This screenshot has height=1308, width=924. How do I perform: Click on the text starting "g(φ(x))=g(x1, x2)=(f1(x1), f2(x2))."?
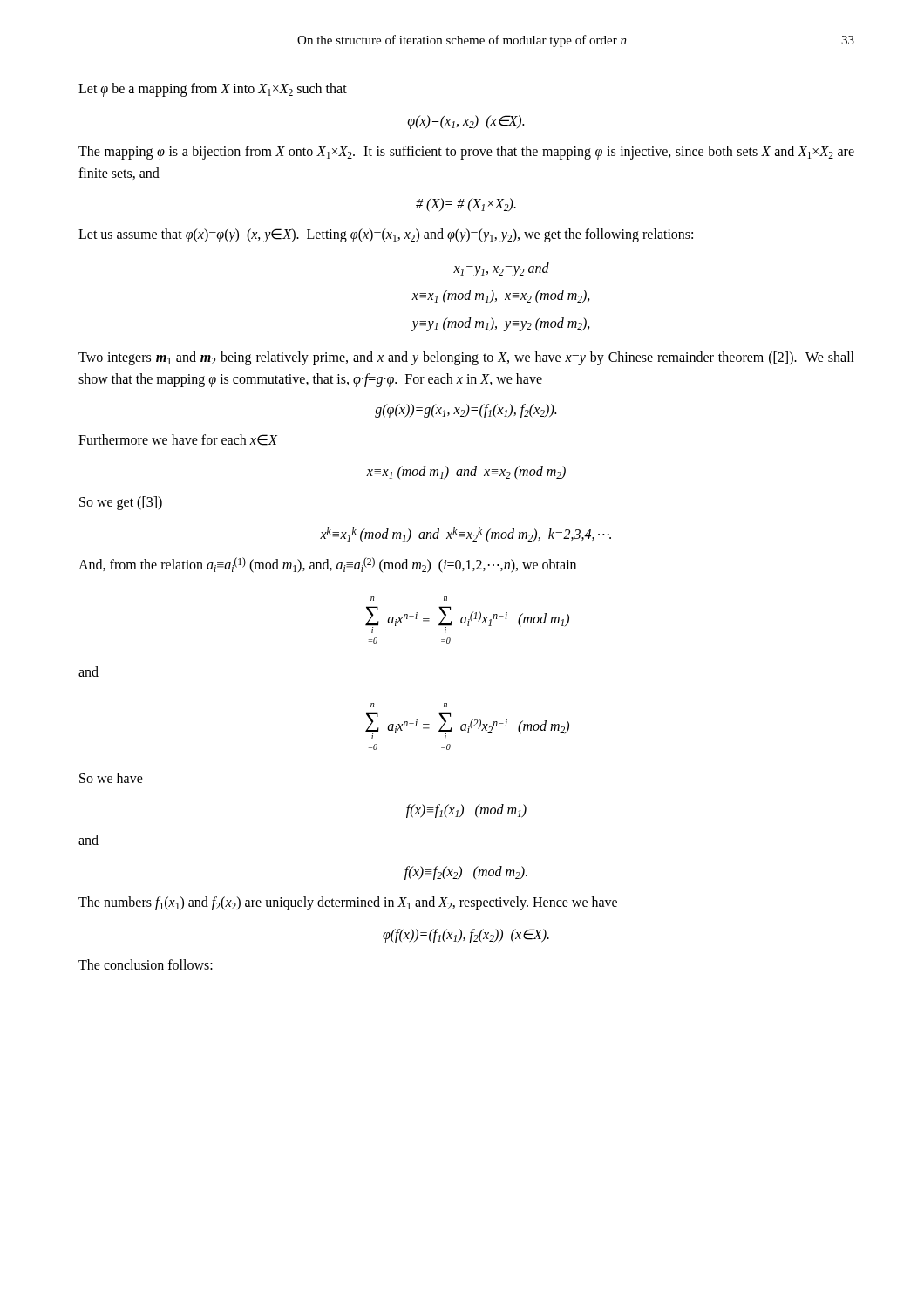pos(466,410)
